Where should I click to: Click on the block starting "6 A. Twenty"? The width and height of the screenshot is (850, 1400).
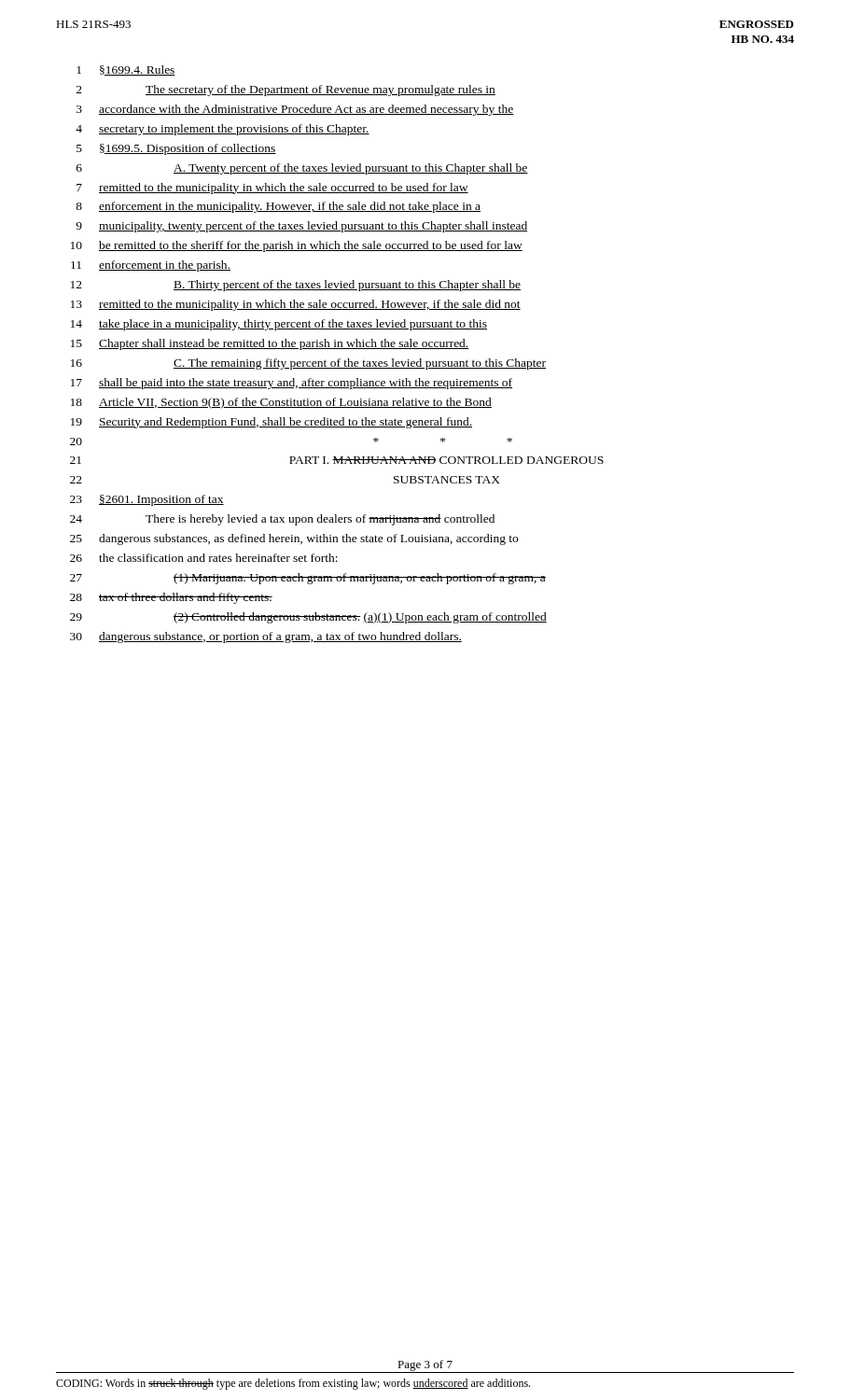click(x=425, y=168)
